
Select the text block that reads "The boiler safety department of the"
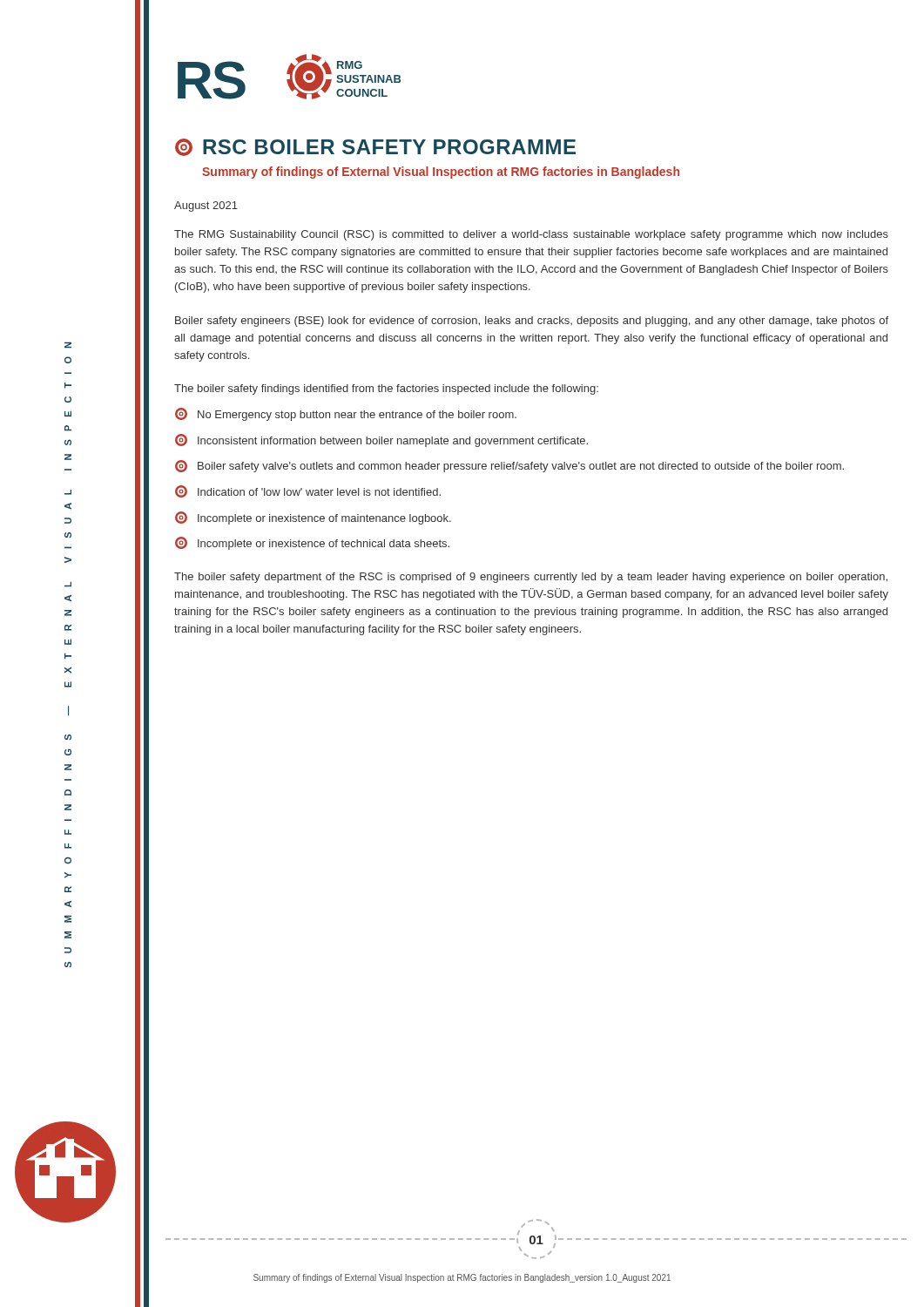(x=531, y=603)
